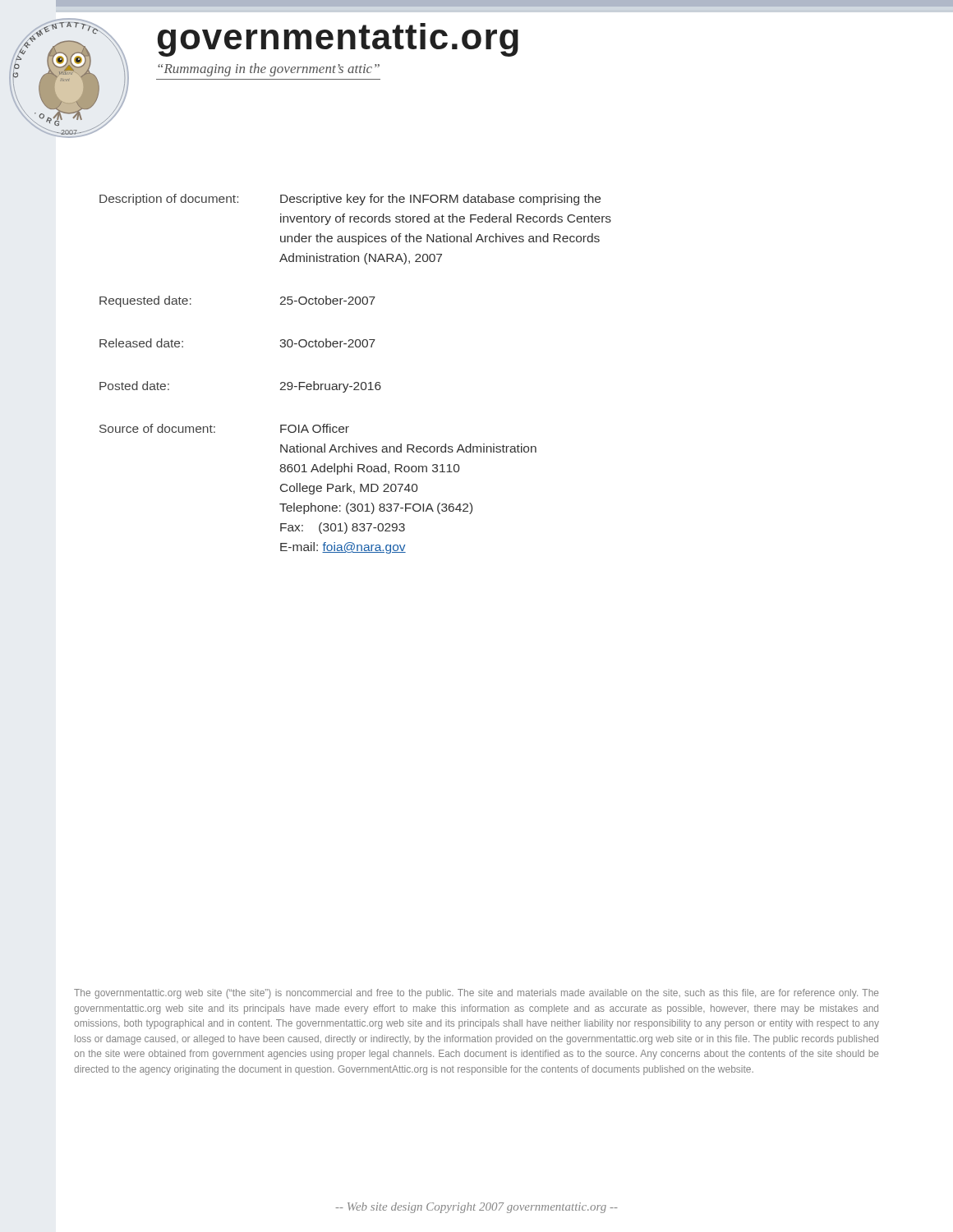Viewport: 953px width, 1232px height.
Task: Find the text block containing "Description of document: Descriptive key"
Action: [501, 228]
